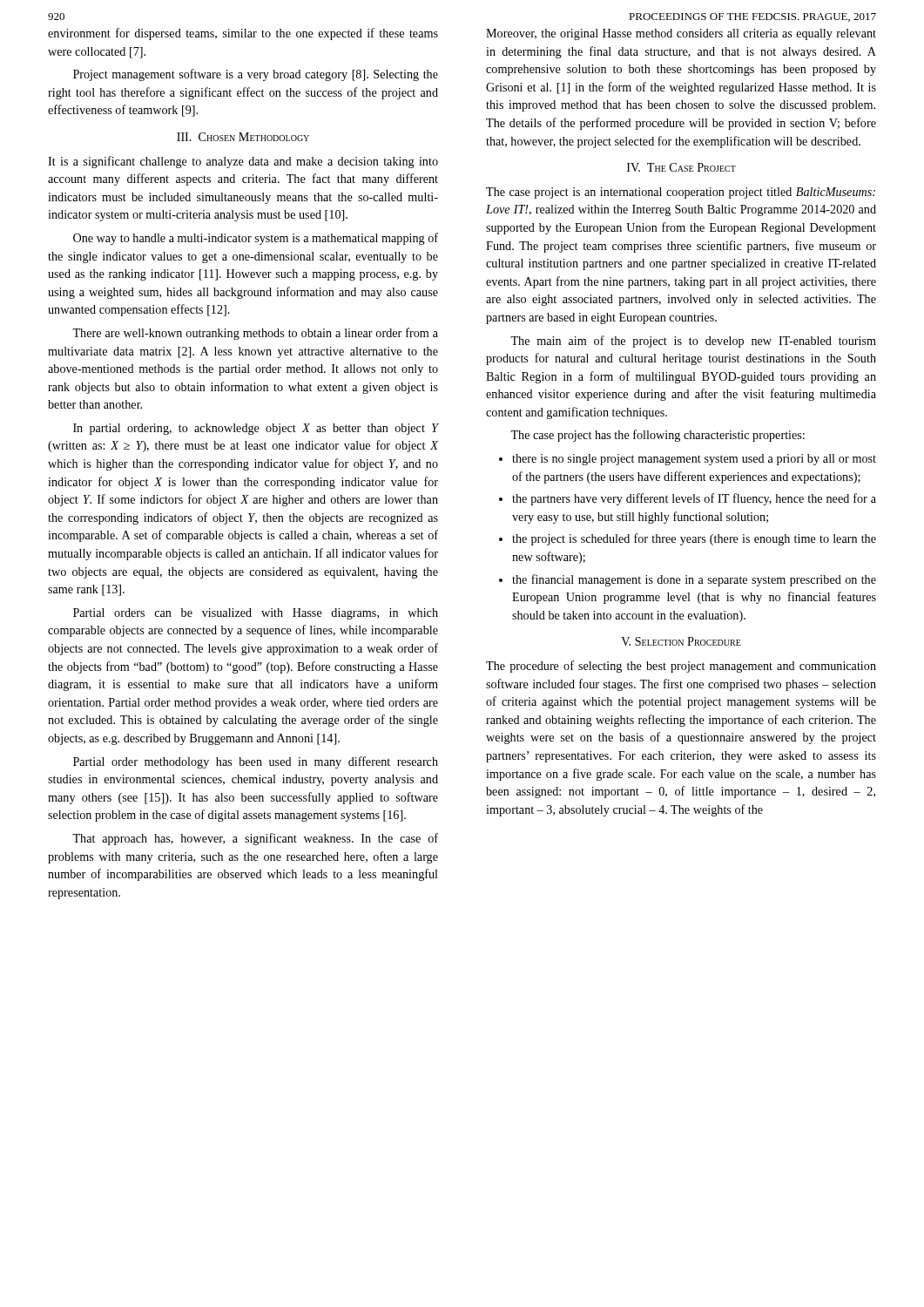Select the section header with the text "V. Selection Procedure"
Image resolution: width=924 pixels, height=1307 pixels.
(x=681, y=642)
